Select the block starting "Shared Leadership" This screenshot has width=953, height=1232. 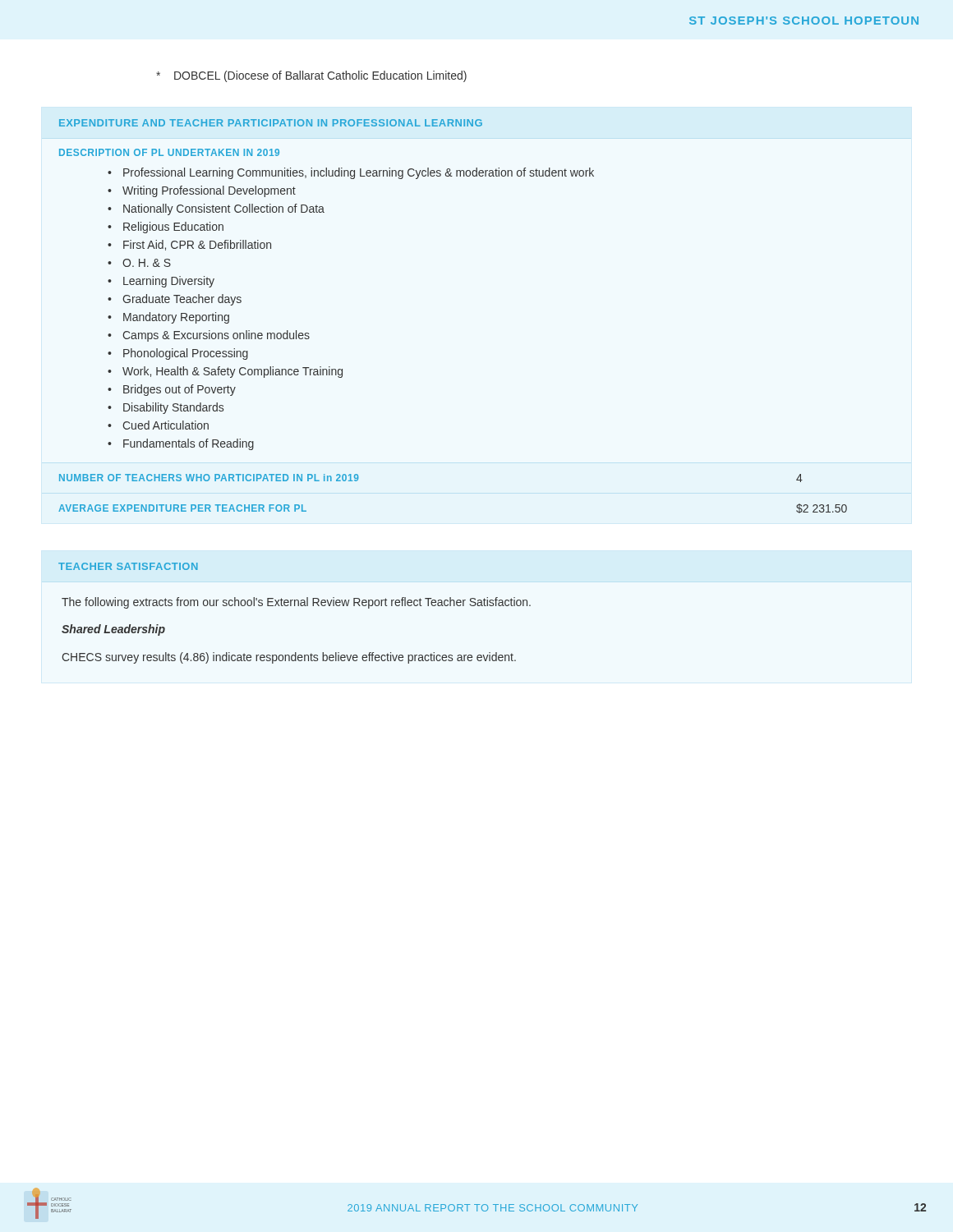point(113,629)
